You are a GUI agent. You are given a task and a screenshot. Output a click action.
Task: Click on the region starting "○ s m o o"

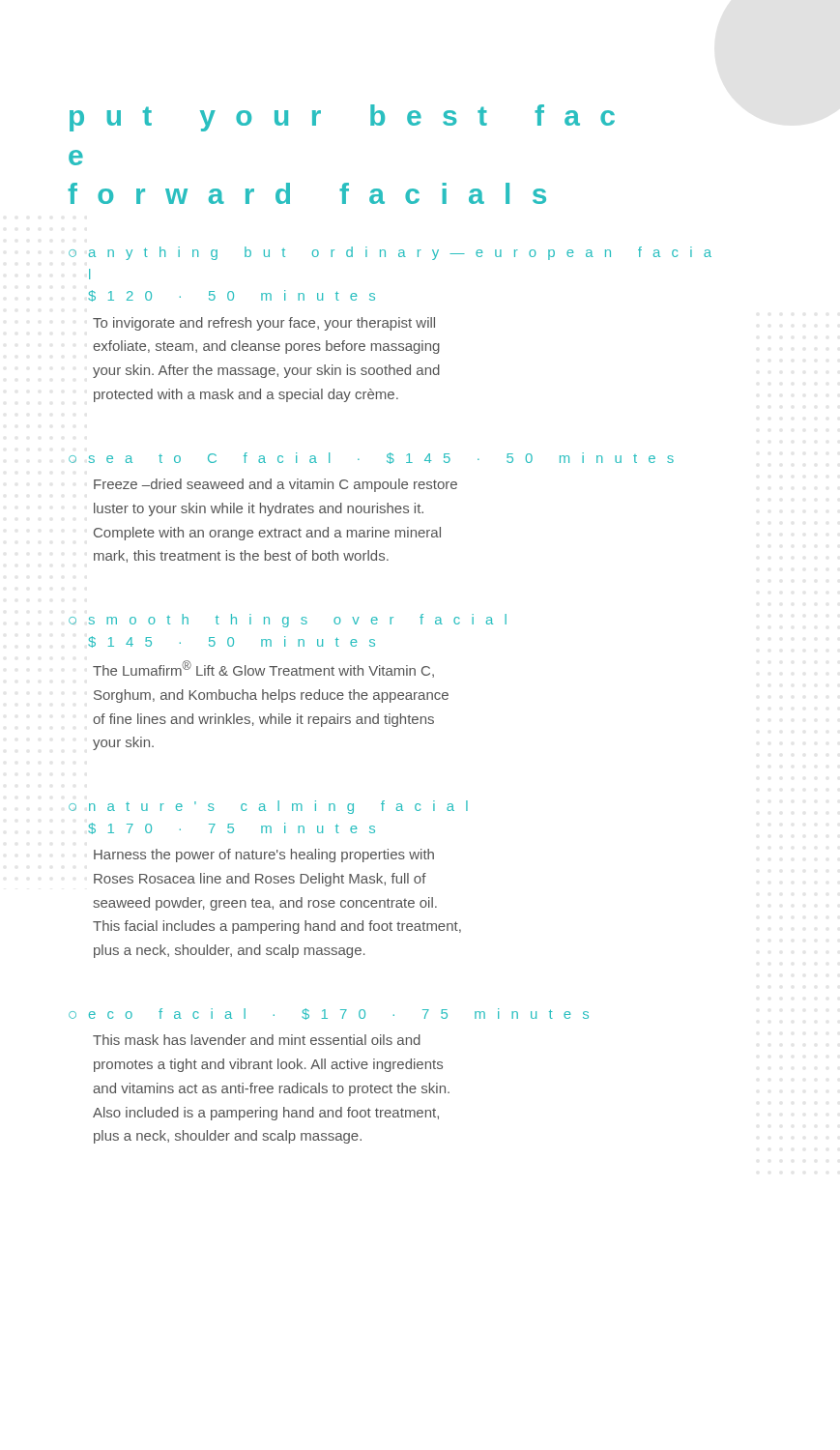click(396, 682)
